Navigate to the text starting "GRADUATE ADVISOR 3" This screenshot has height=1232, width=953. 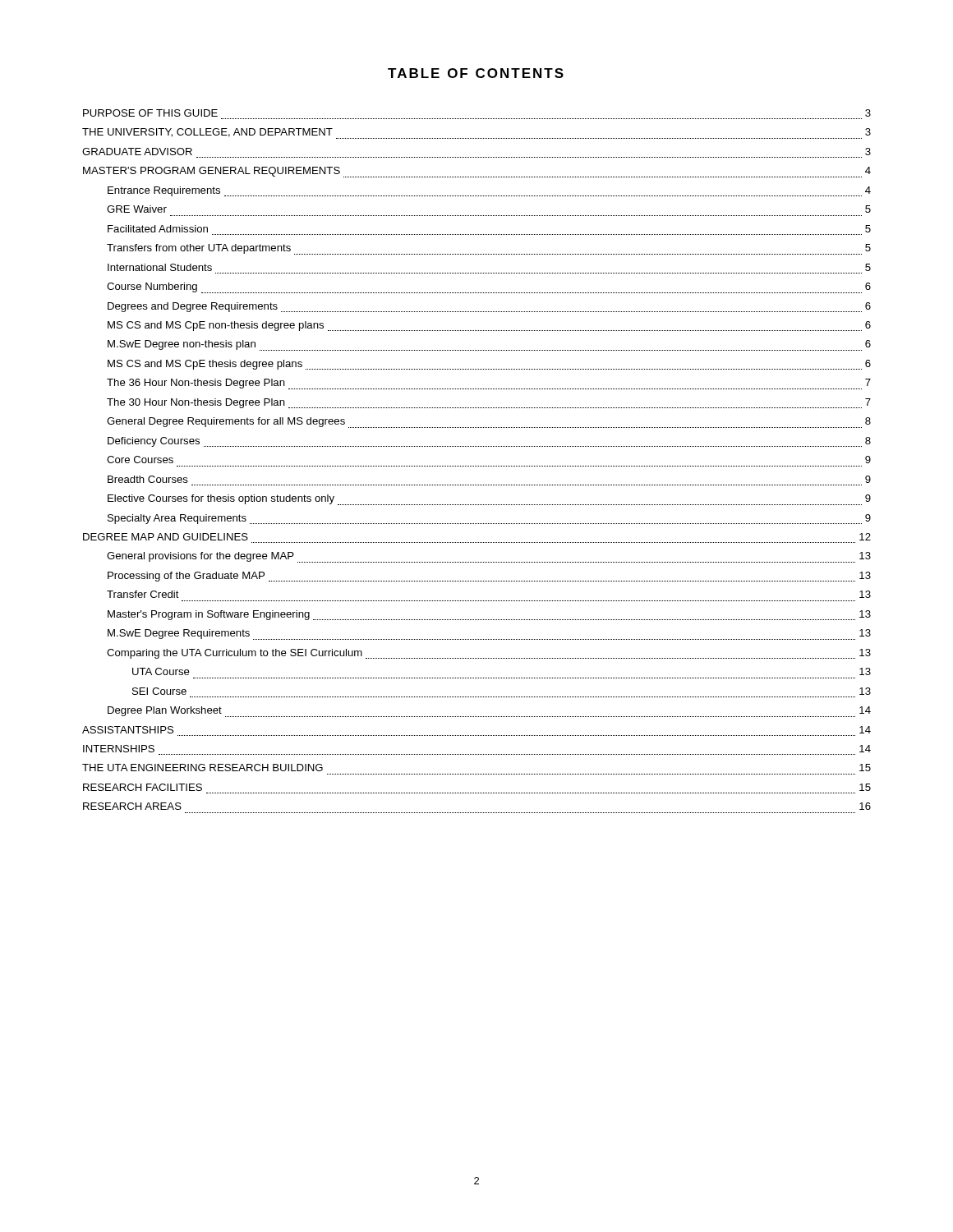click(x=476, y=152)
